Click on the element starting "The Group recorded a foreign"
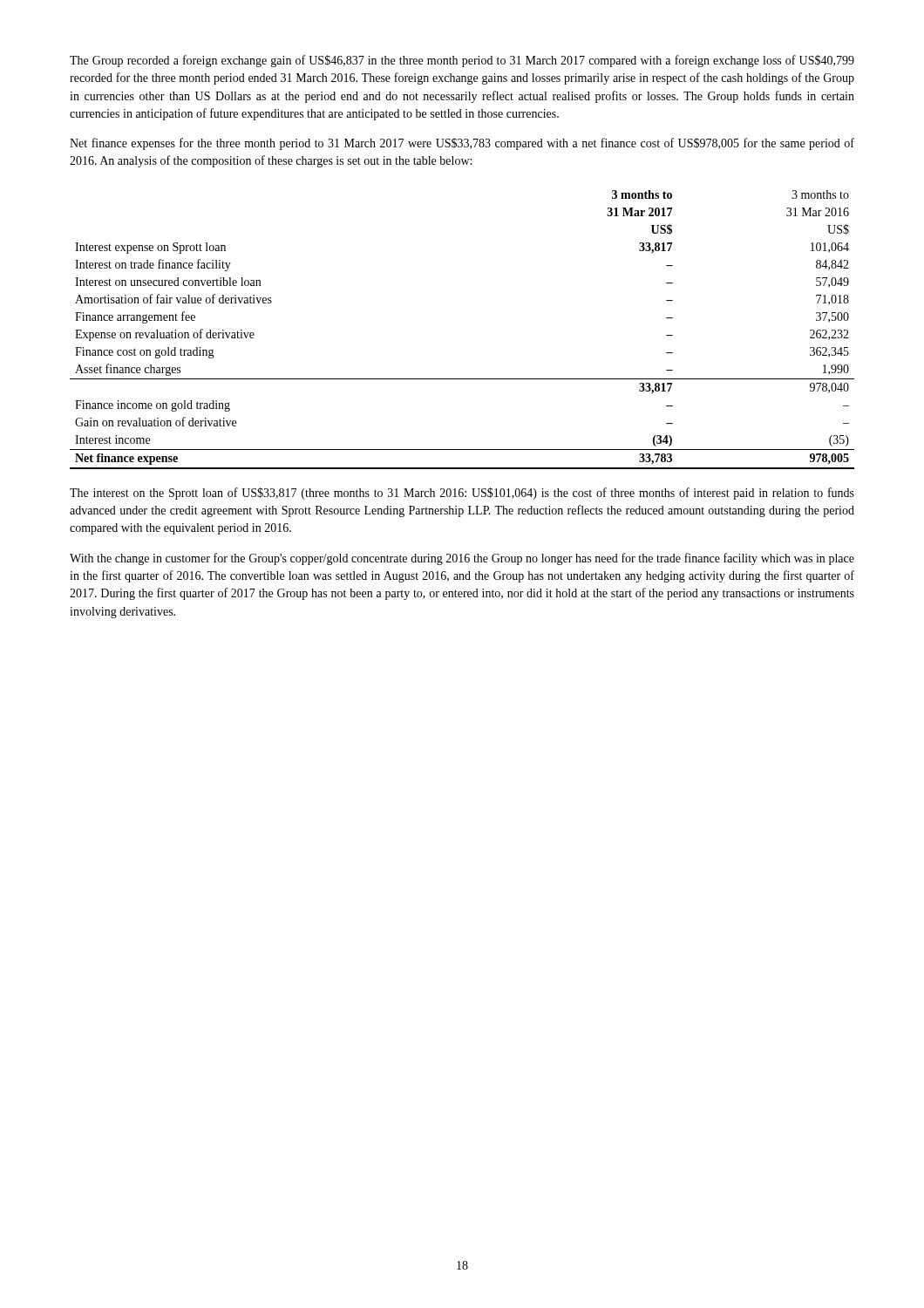The image size is (924, 1308). (x=462, y=88)
